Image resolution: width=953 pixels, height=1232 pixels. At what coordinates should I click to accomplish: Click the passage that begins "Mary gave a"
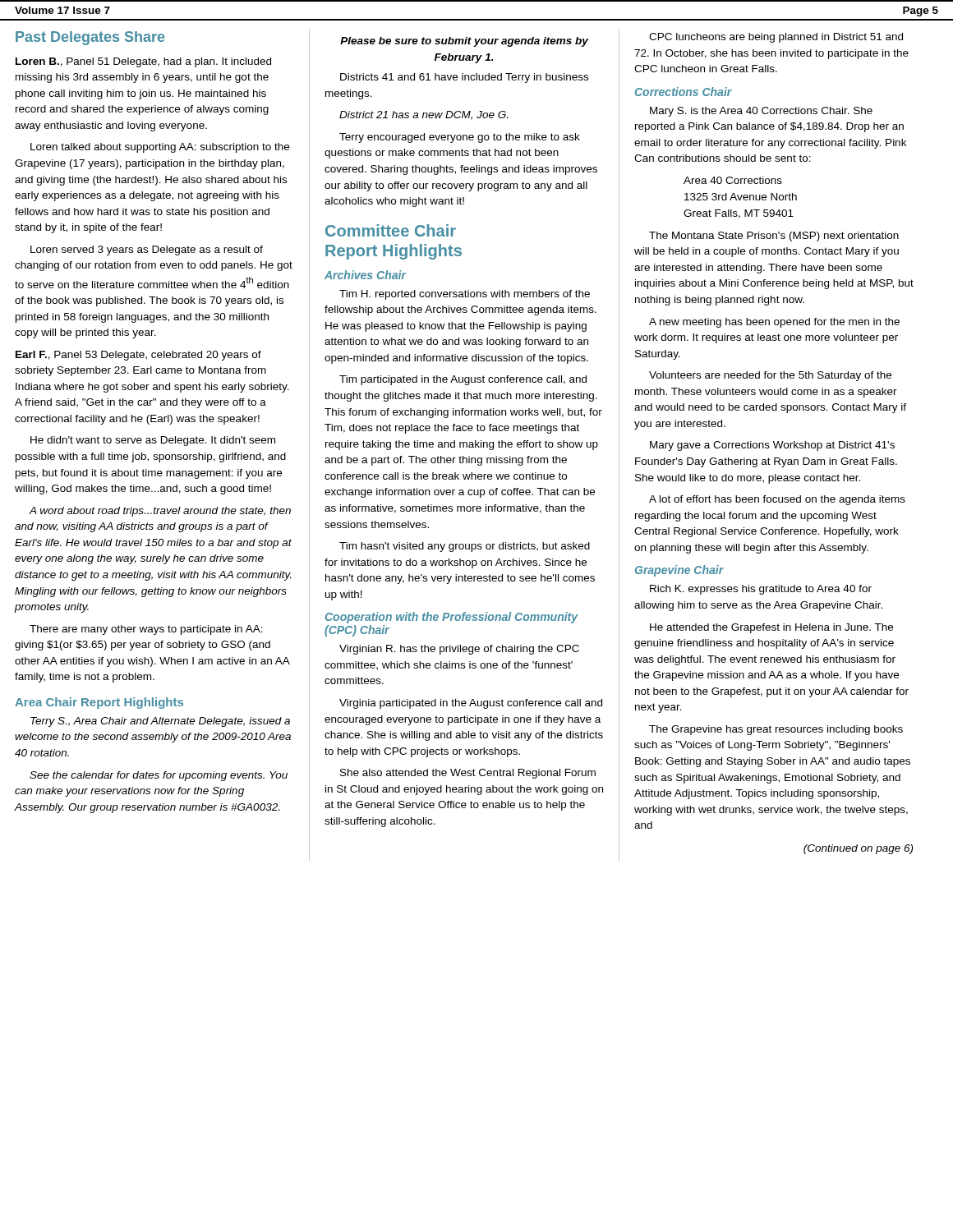[x=774, y=461]
